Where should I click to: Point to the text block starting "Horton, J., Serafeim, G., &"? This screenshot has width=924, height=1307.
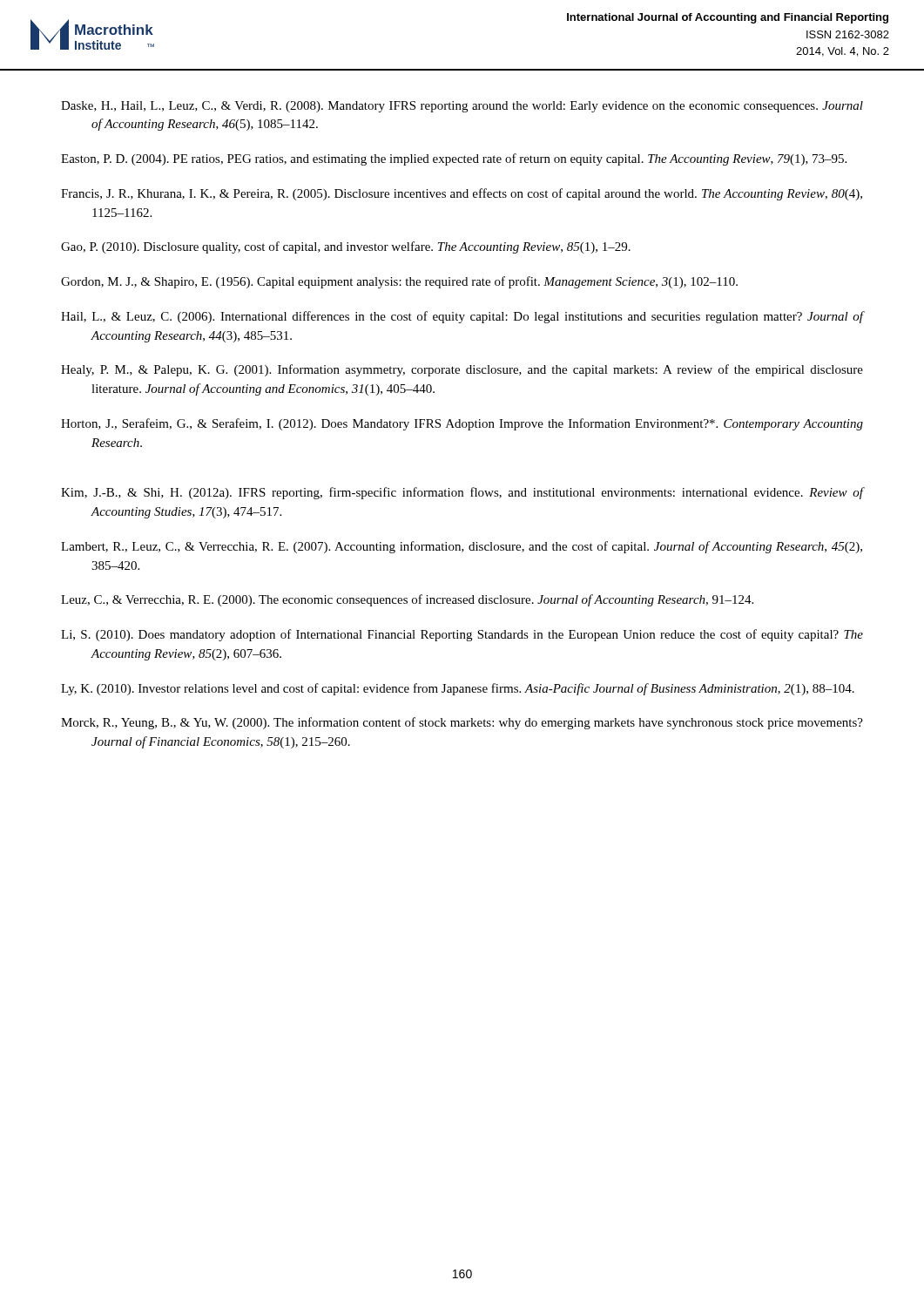click(x=462, y=433)
